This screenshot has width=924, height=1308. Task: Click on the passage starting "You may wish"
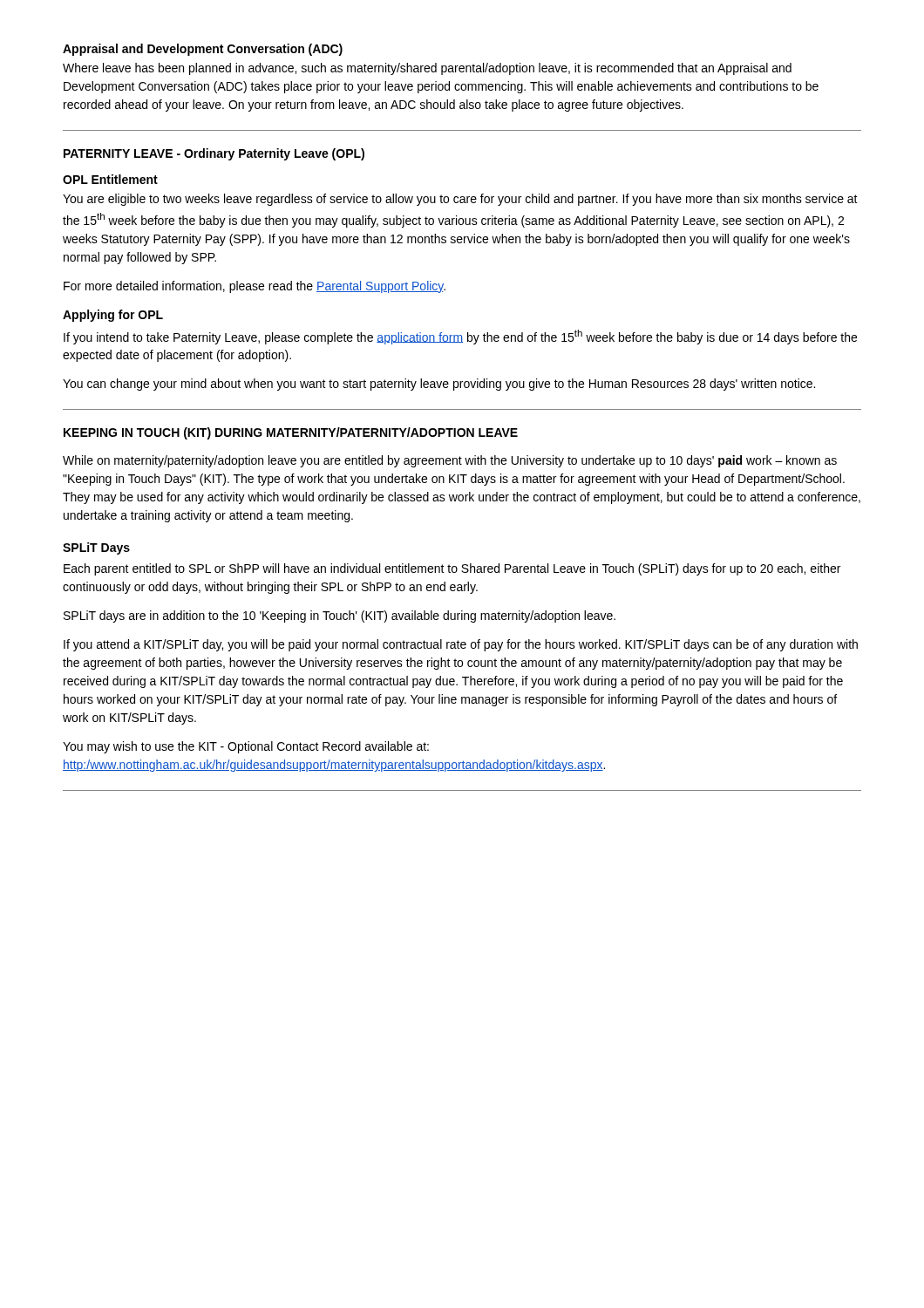click(334, 756)
